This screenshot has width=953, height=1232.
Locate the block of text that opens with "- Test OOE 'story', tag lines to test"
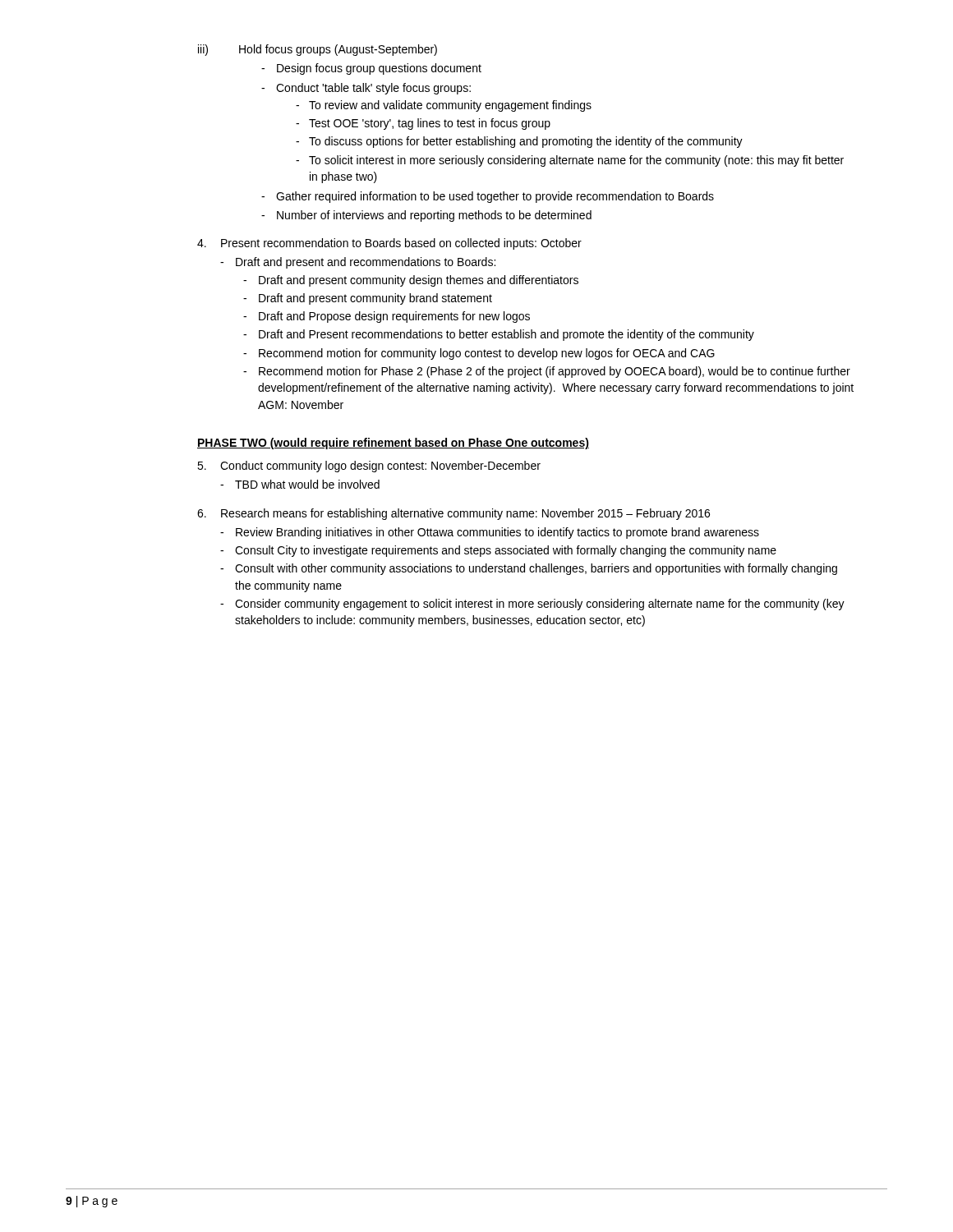(x=423, y=124)
